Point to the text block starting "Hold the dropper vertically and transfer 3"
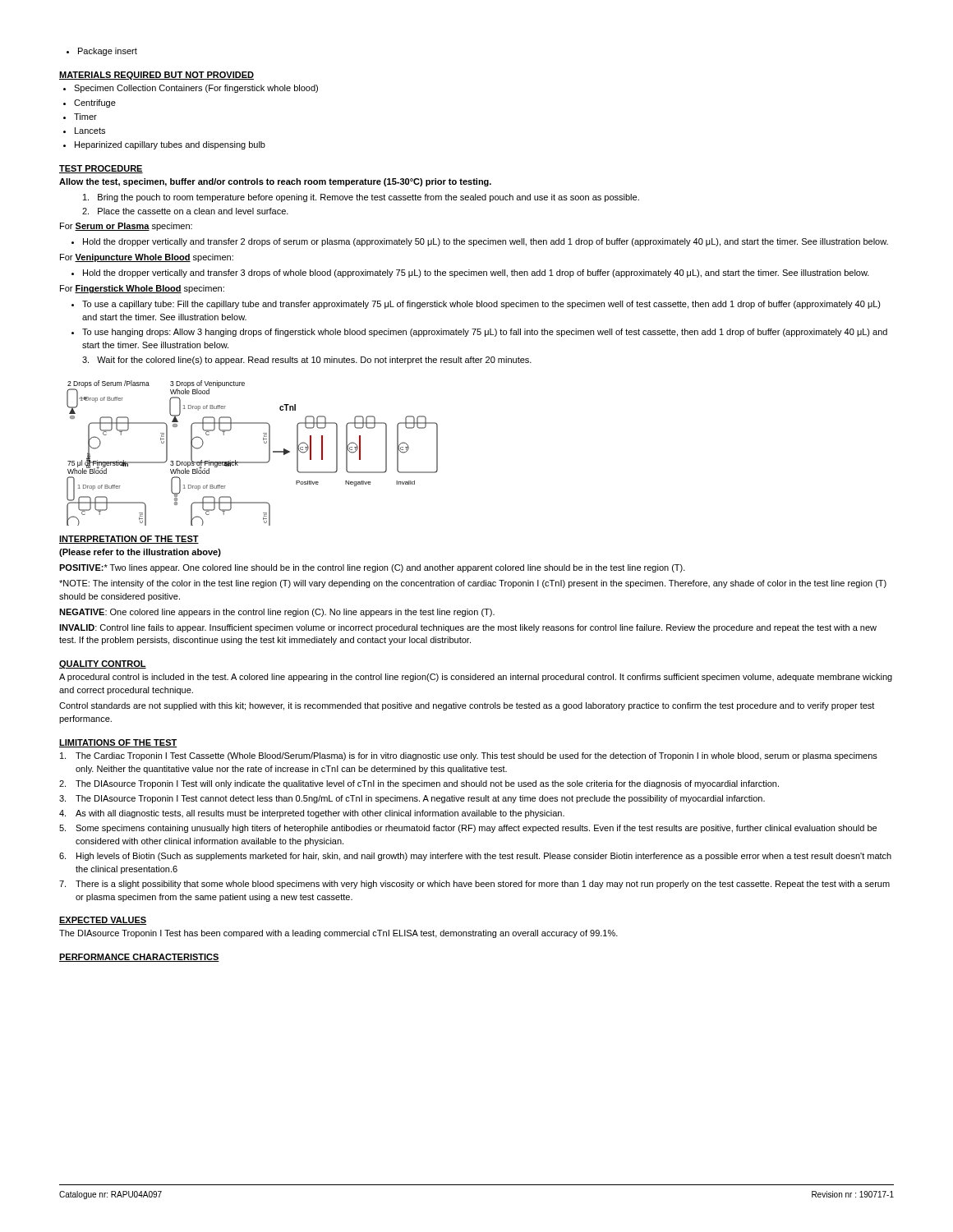This screenshot has width=953, height=1232. tap(488, 274)
